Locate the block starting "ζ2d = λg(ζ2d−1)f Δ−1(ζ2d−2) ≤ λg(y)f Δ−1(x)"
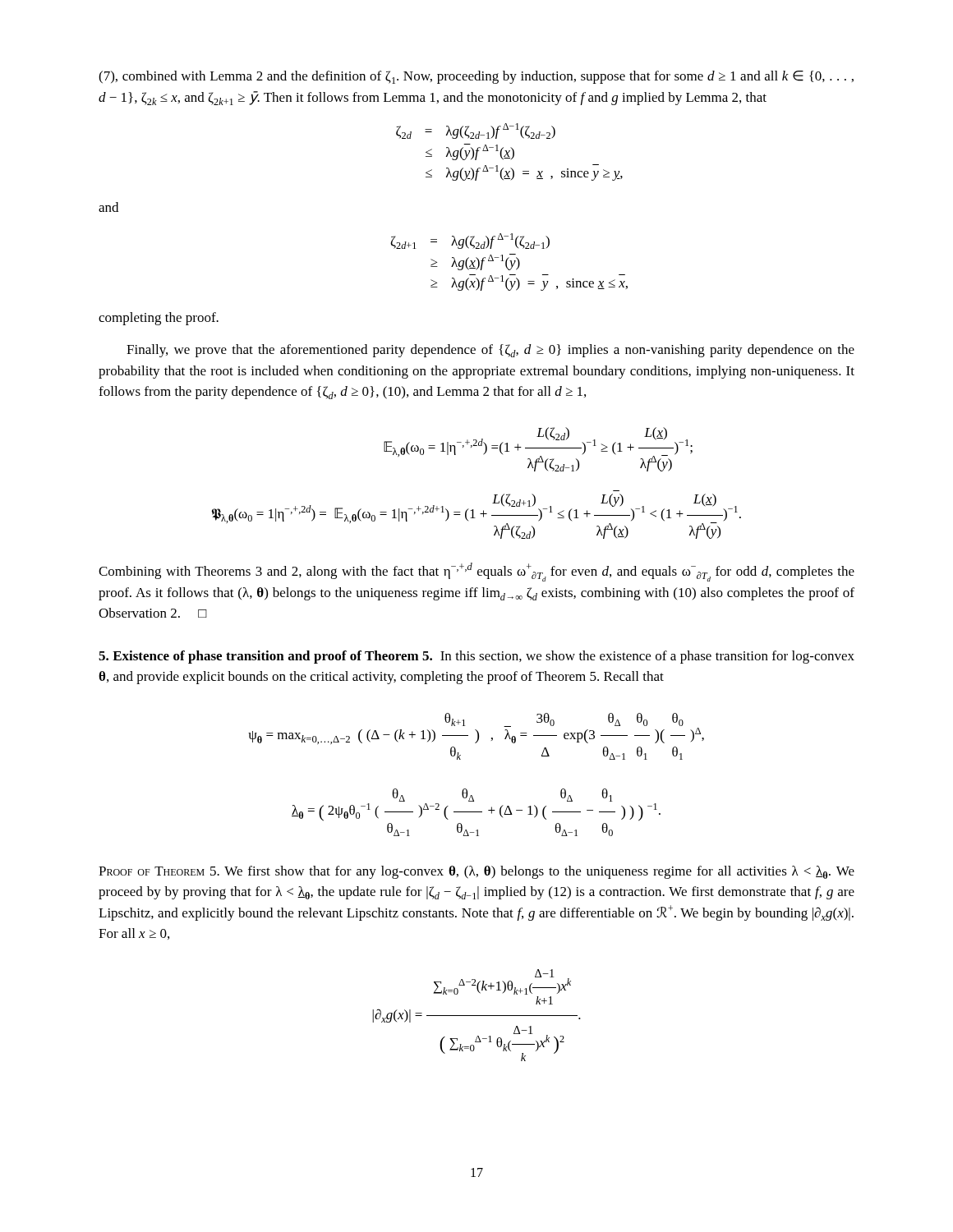This screenshot has width=953, height=1232. pos(509,152)
